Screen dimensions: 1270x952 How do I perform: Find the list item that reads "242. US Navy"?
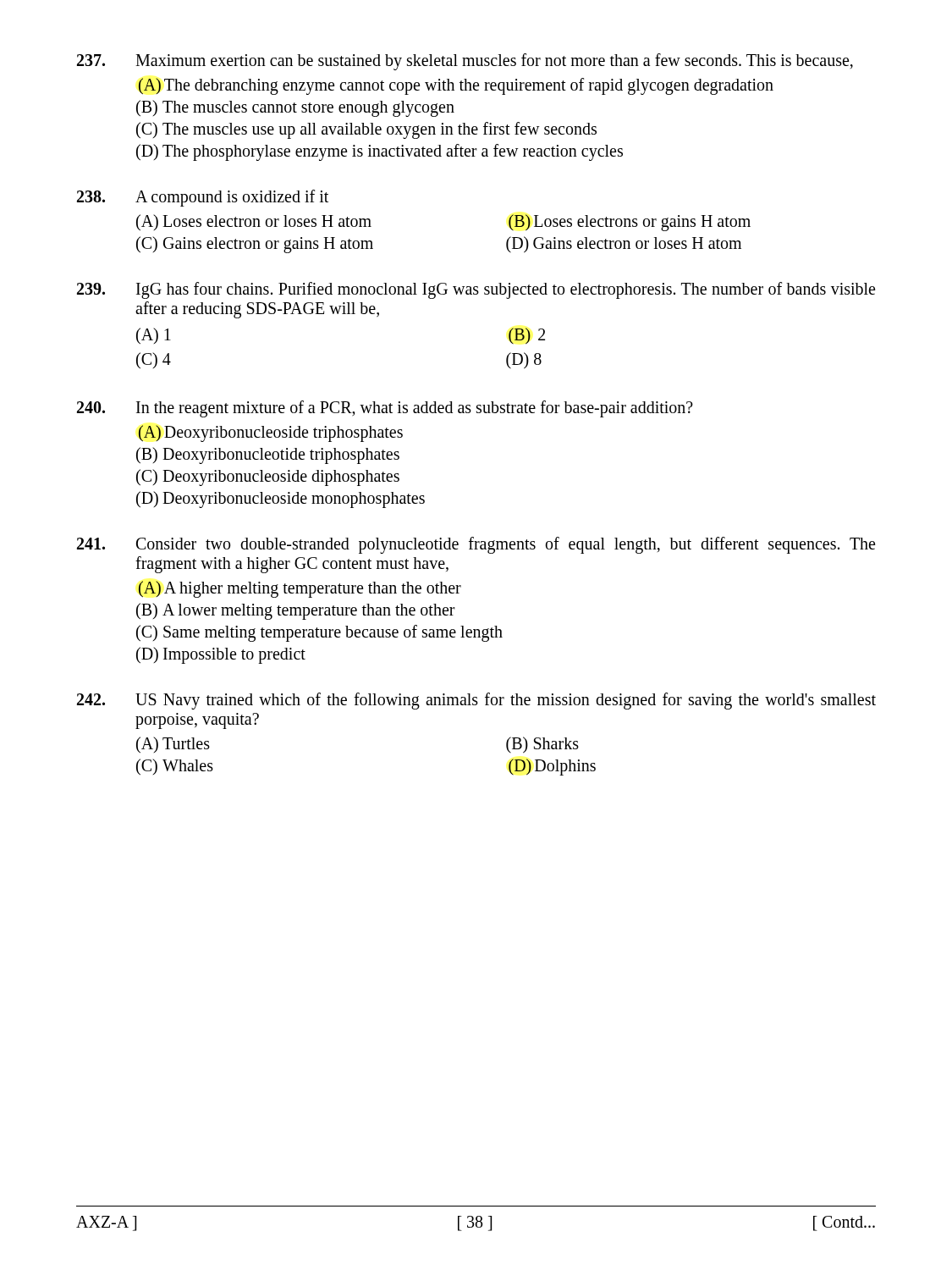coord(476,701)
